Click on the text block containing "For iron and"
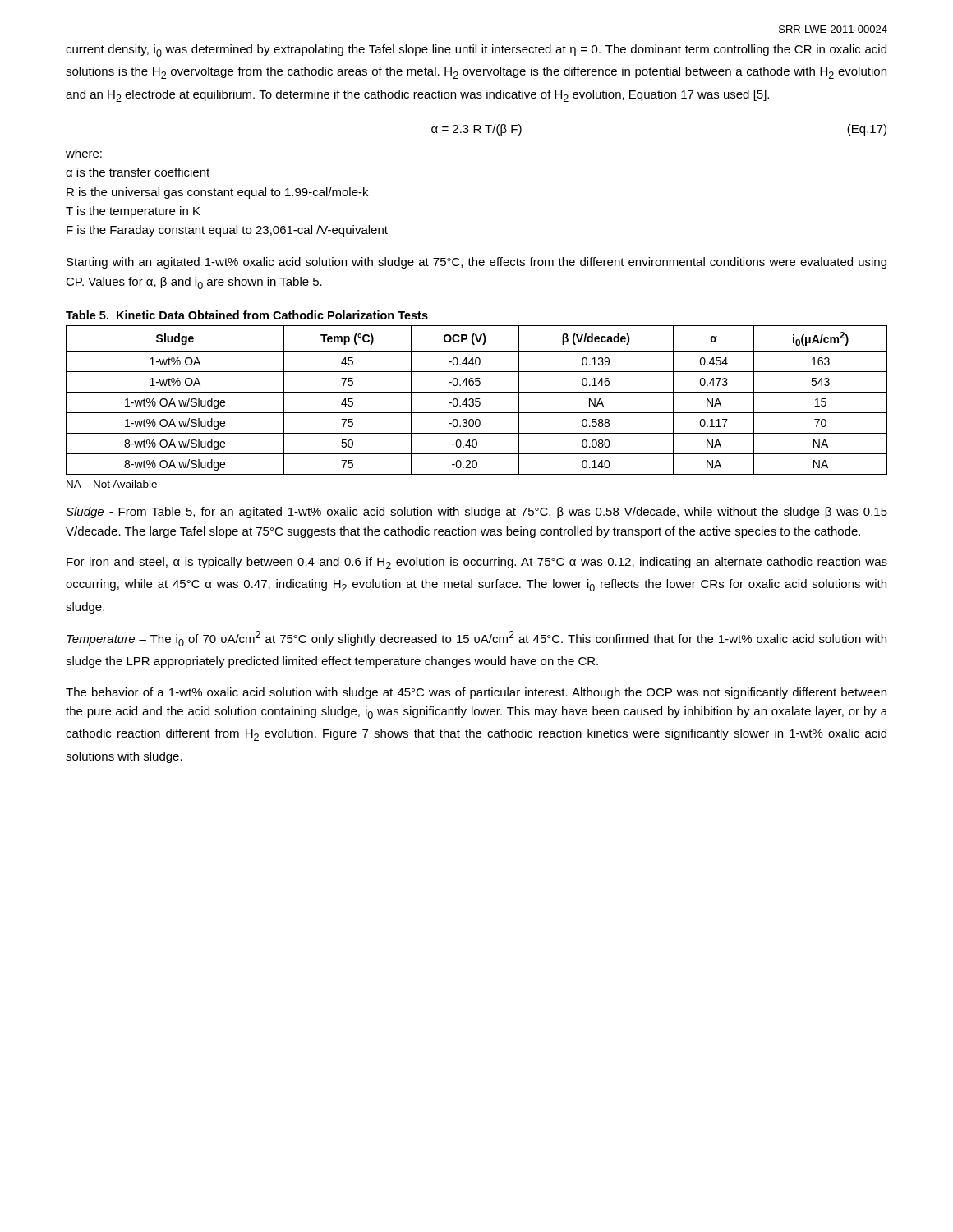953x1232 pixels. point(476,584)
